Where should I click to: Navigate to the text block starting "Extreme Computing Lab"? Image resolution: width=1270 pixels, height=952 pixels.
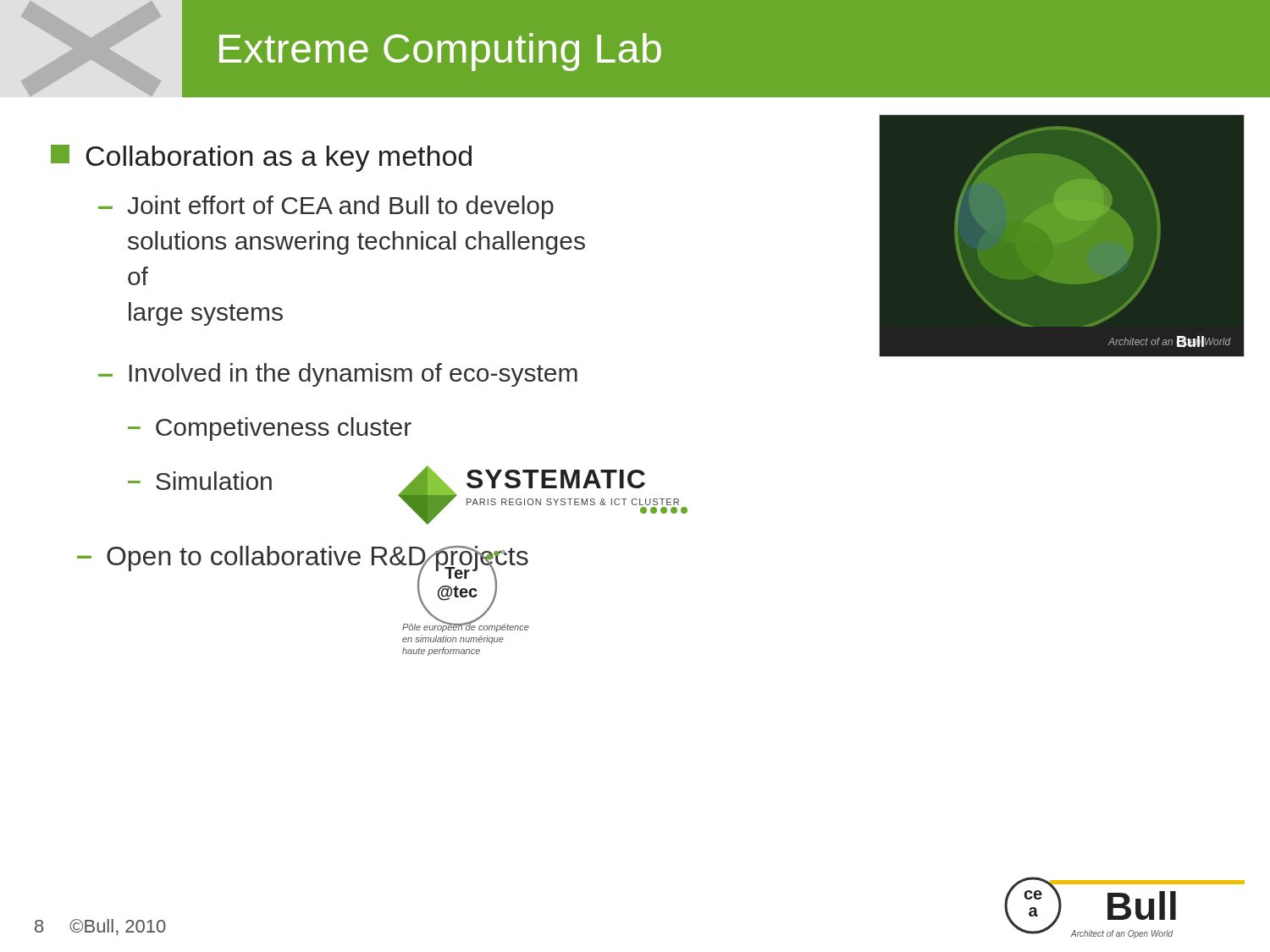tap(439, 49)
